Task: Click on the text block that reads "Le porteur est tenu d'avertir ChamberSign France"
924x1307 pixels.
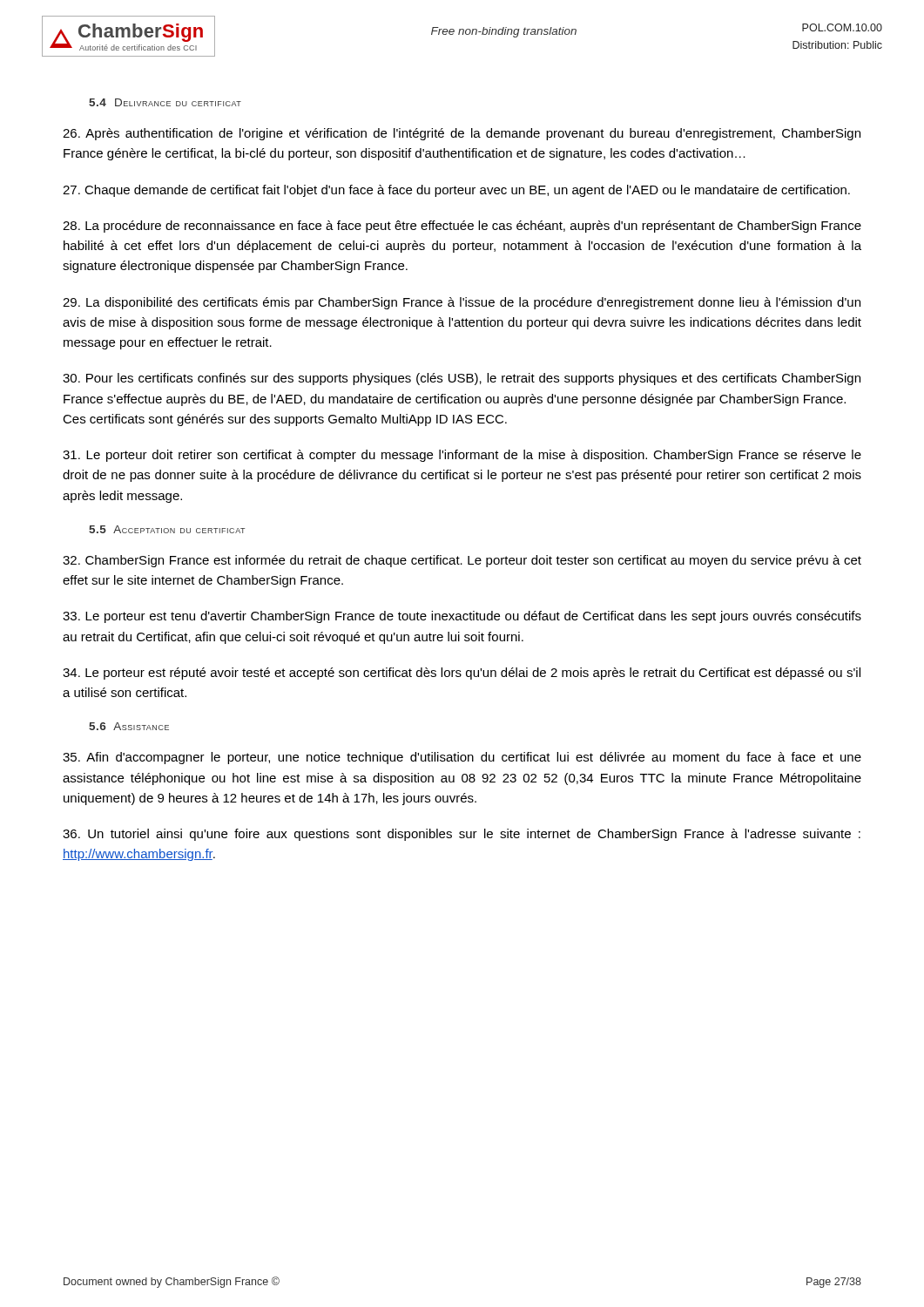Action: pyautogui.click(x=462, y=626)
